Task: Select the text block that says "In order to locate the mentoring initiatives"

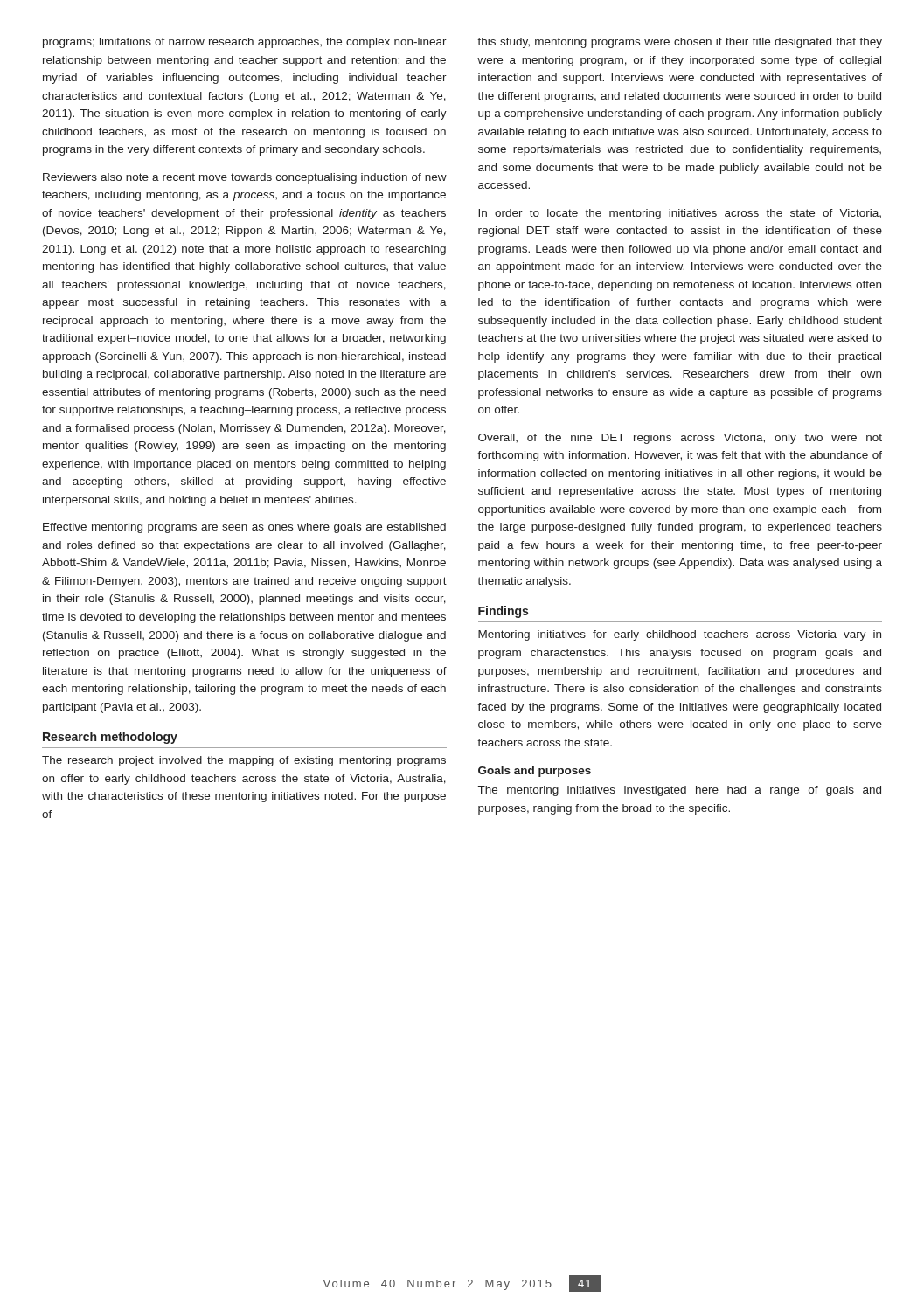Action: pos(680,312)
